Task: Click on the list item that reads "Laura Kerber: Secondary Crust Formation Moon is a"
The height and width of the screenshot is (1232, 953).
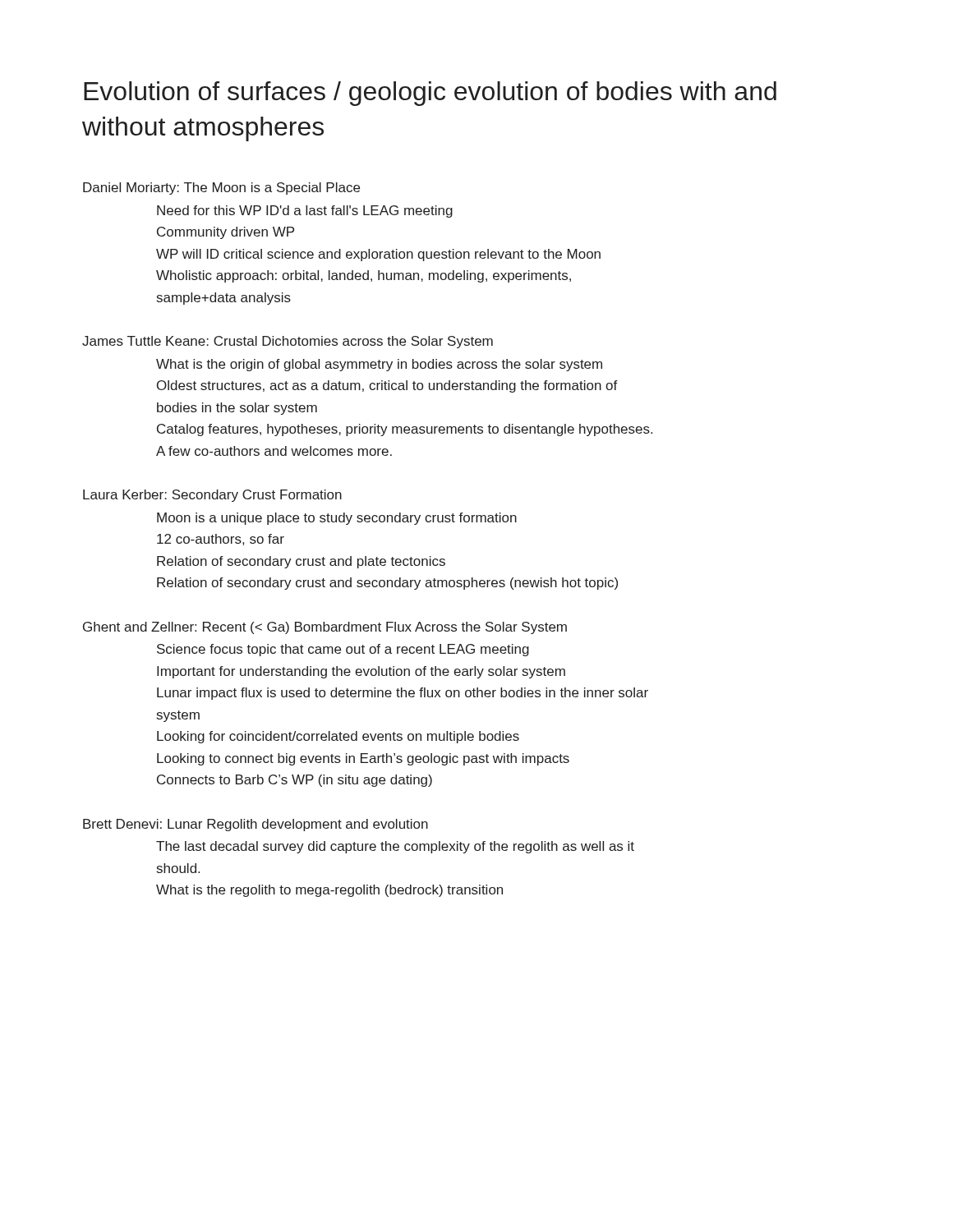Action: [x=212, y=496]
